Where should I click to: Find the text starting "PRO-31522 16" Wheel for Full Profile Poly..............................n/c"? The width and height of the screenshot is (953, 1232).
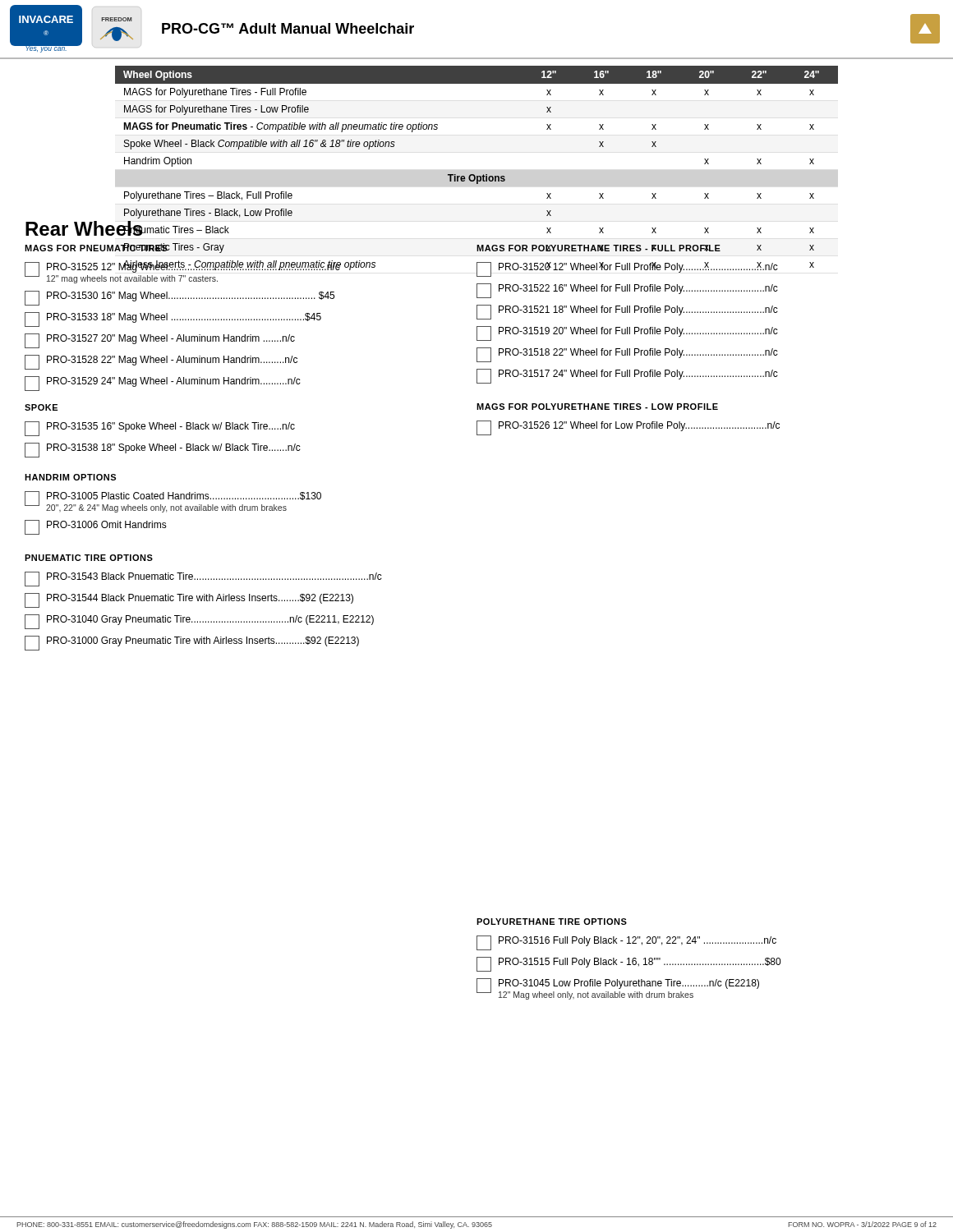(627, 290)
